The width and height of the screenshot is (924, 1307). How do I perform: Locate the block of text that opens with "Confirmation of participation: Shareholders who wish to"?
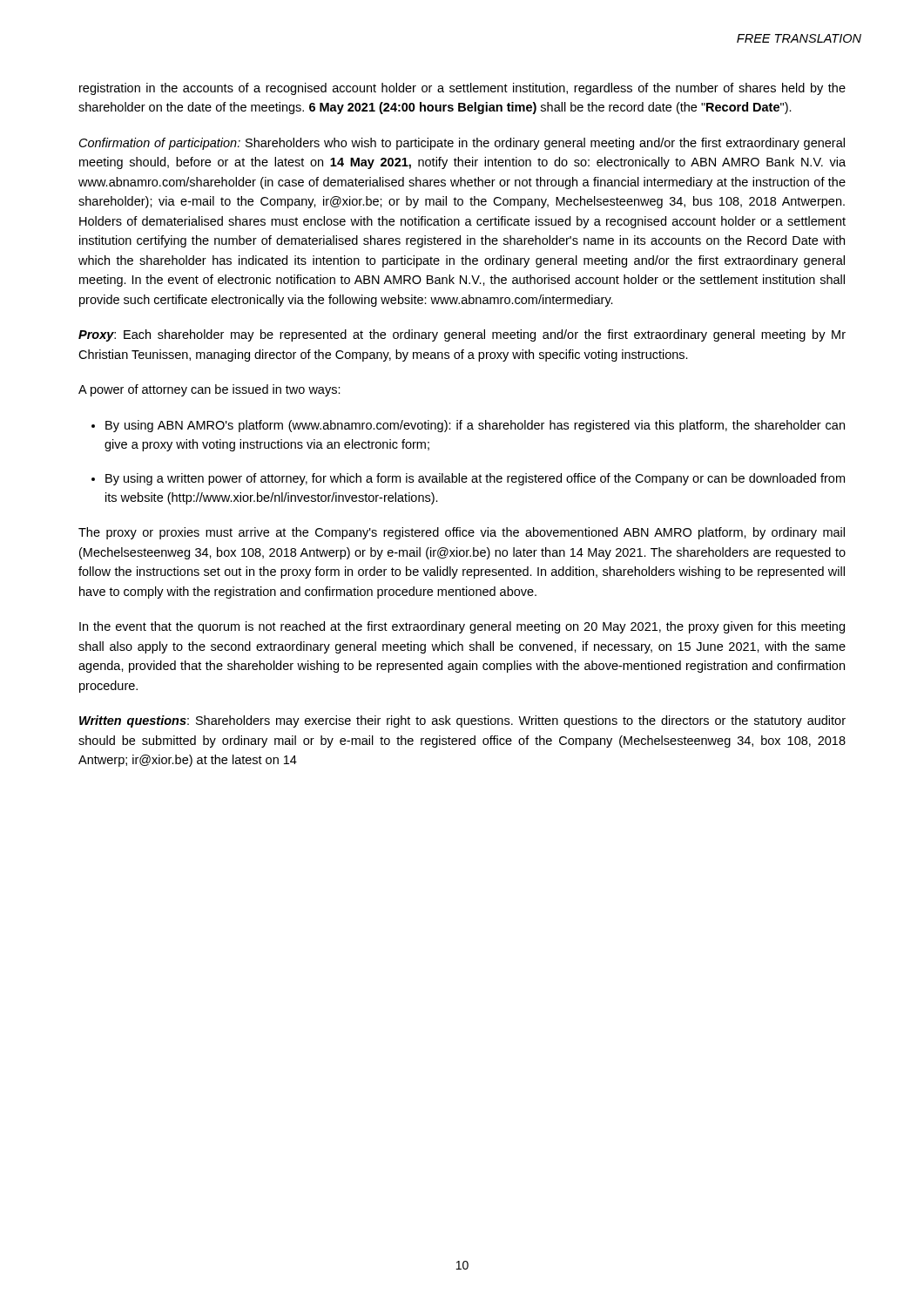coord(462,221)
